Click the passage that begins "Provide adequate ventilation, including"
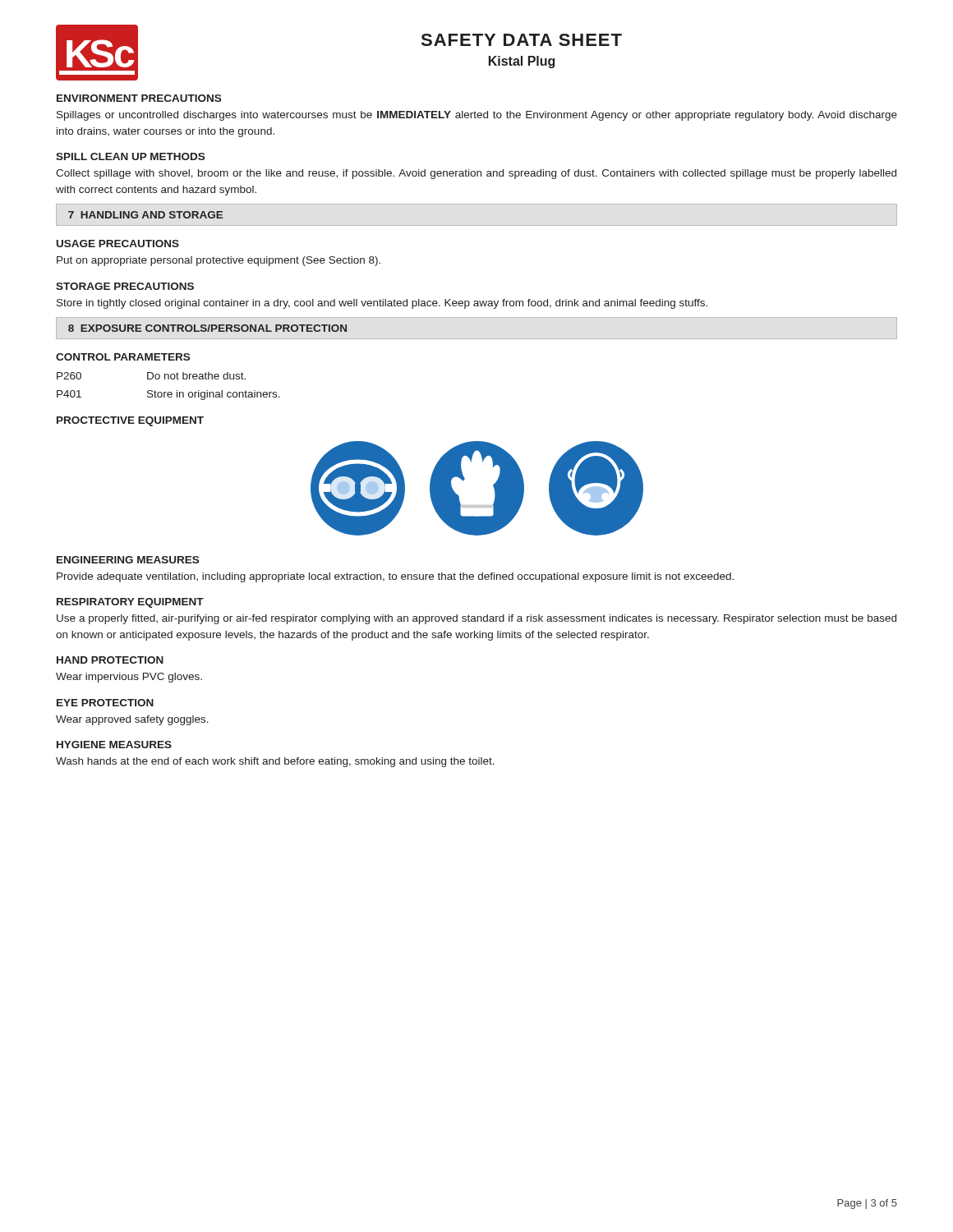The image size is (953, 1232). [x=395, y=576]
